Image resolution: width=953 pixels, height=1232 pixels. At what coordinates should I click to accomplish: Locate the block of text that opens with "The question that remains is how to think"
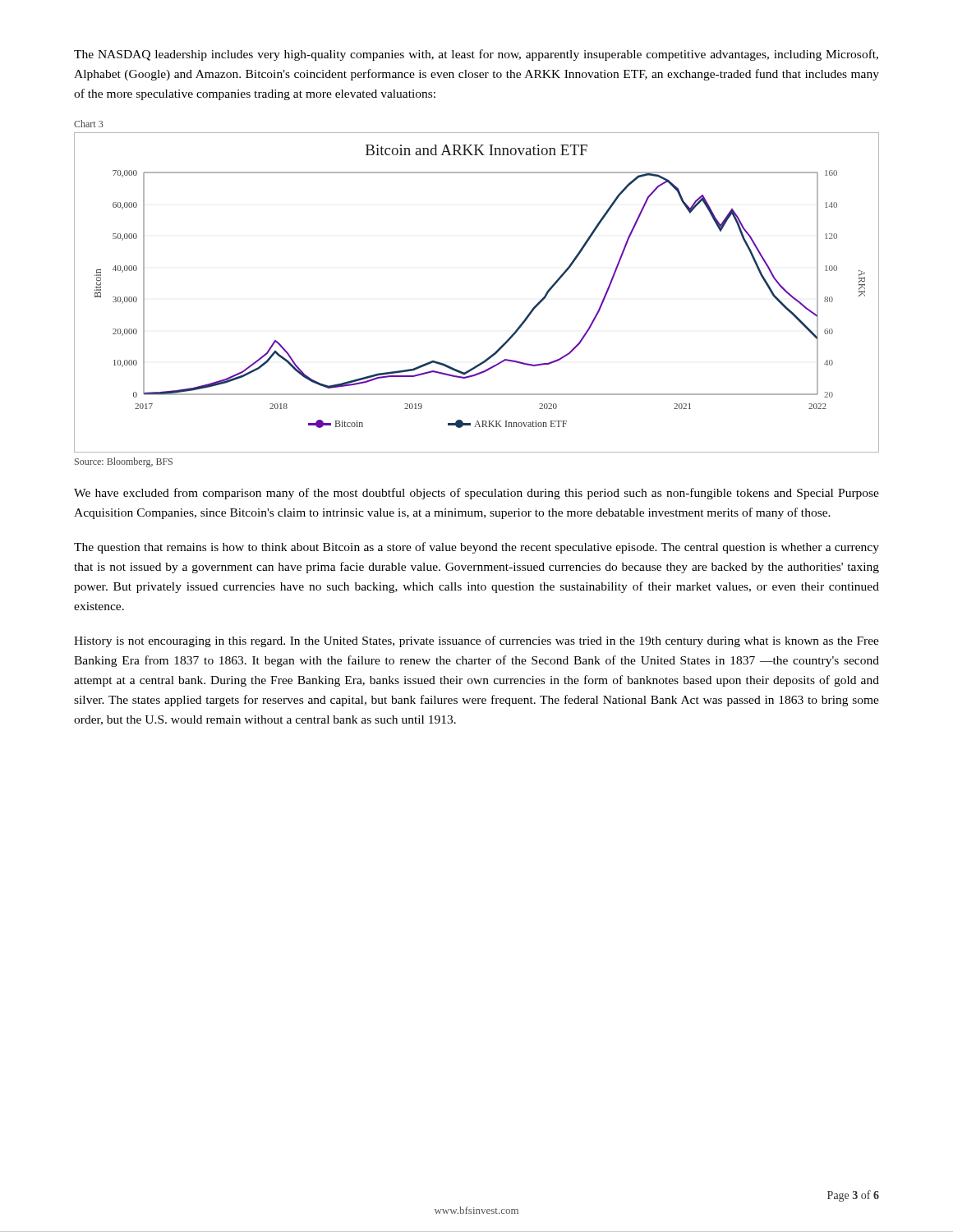(476, 576)
